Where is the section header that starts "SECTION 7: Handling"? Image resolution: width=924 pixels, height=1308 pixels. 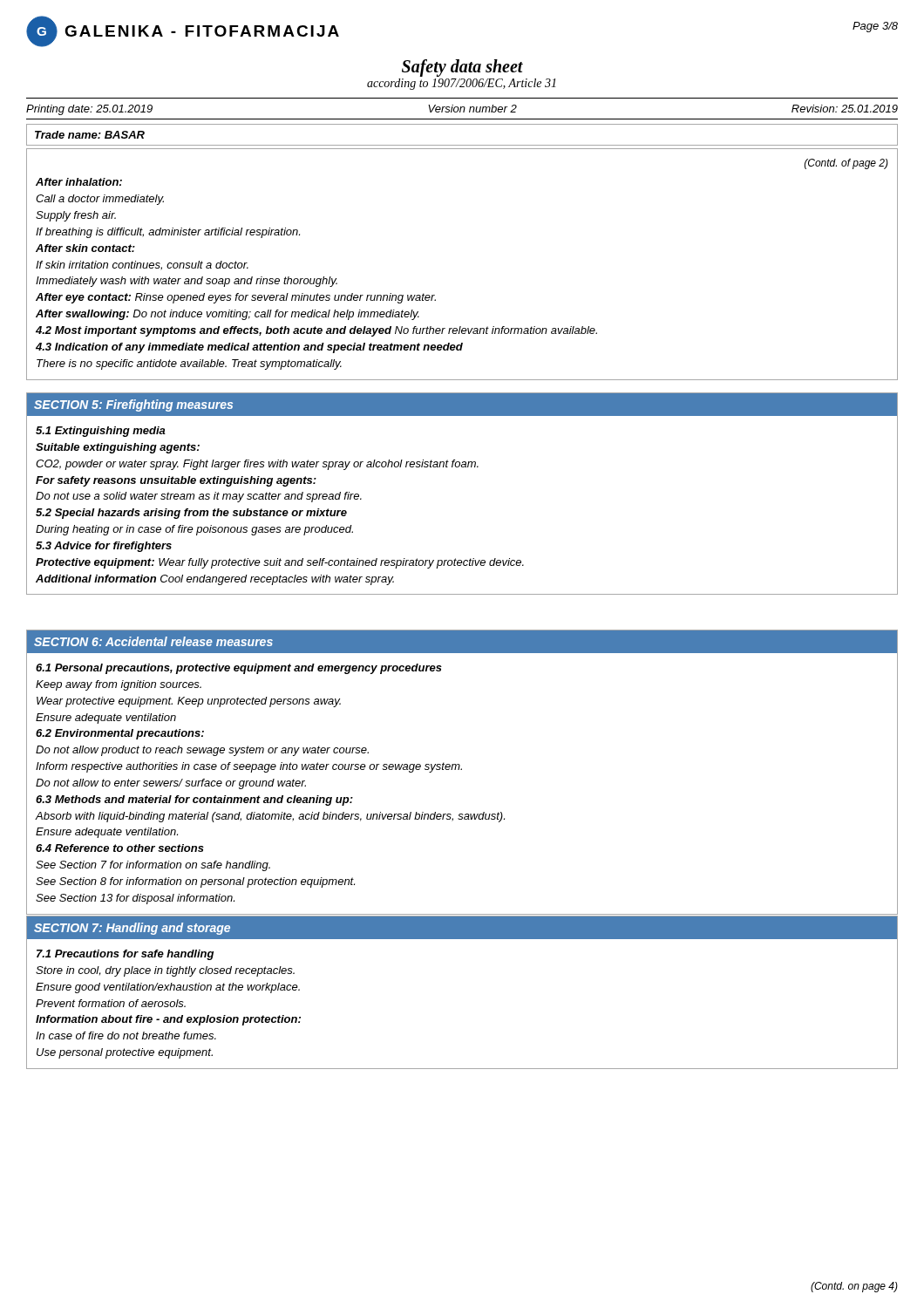coord(132,928)
